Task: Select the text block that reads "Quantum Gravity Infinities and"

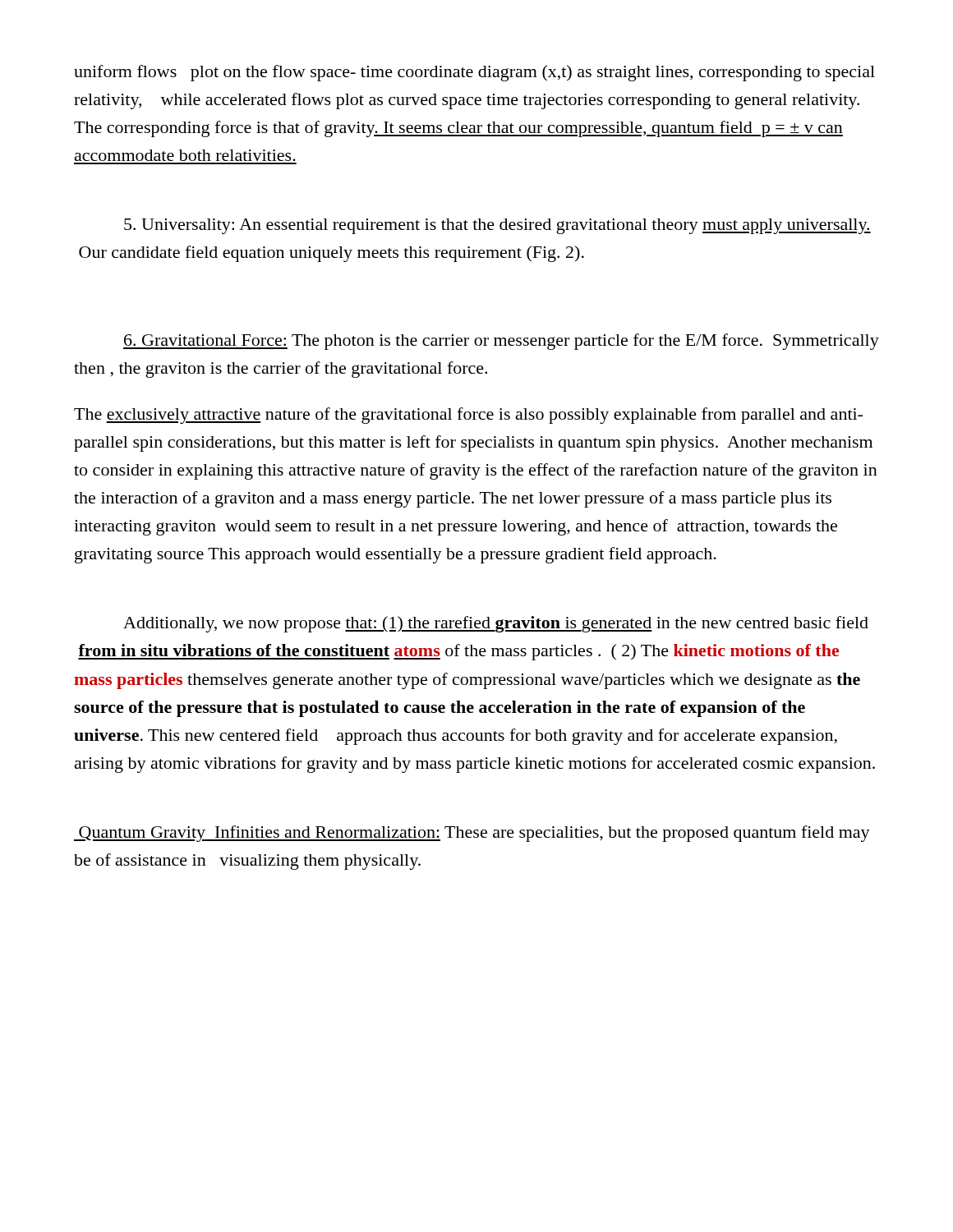Action: pyautogui.click(x=472, y=846)
